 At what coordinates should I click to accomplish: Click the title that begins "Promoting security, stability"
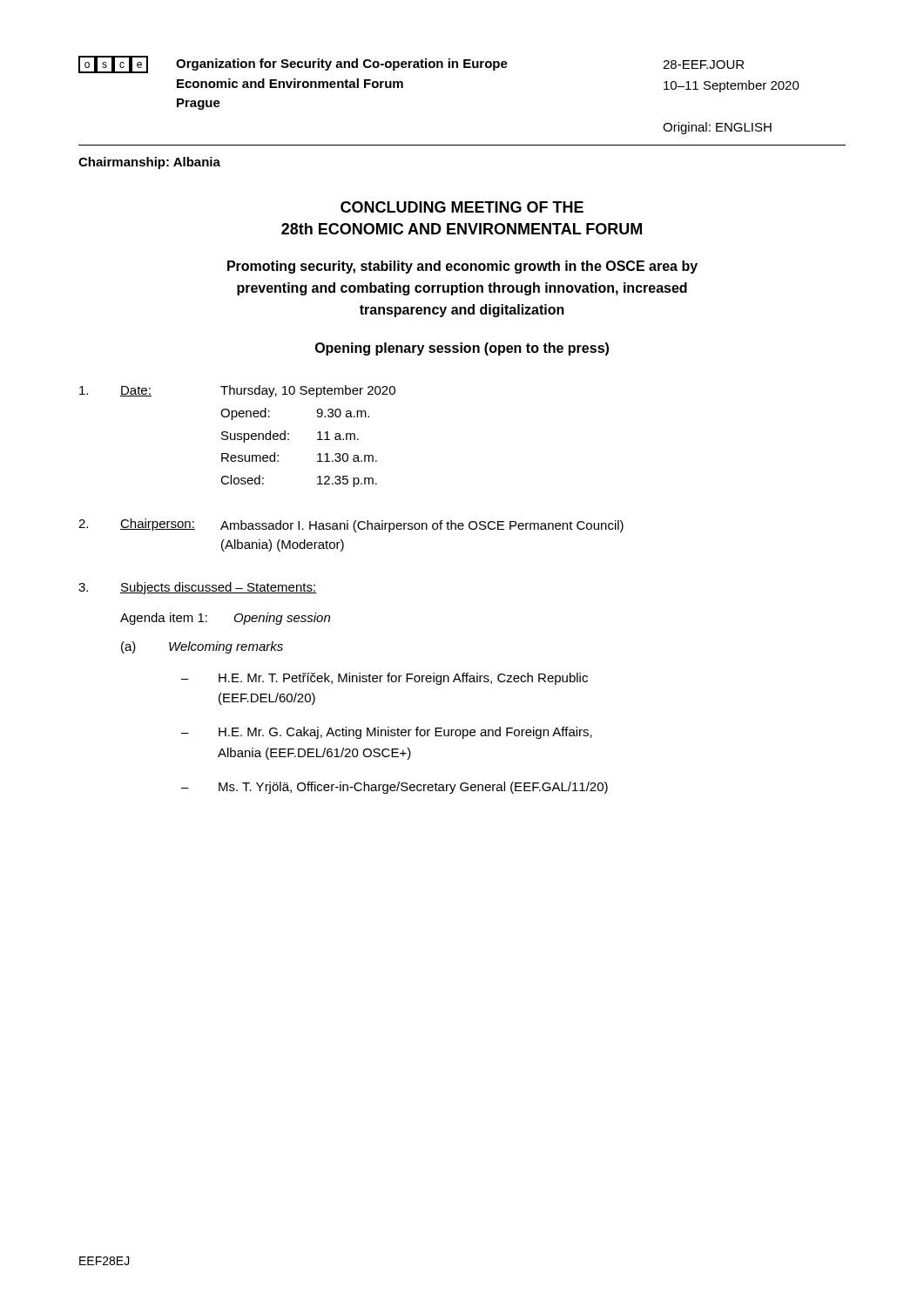pos(462,288)
